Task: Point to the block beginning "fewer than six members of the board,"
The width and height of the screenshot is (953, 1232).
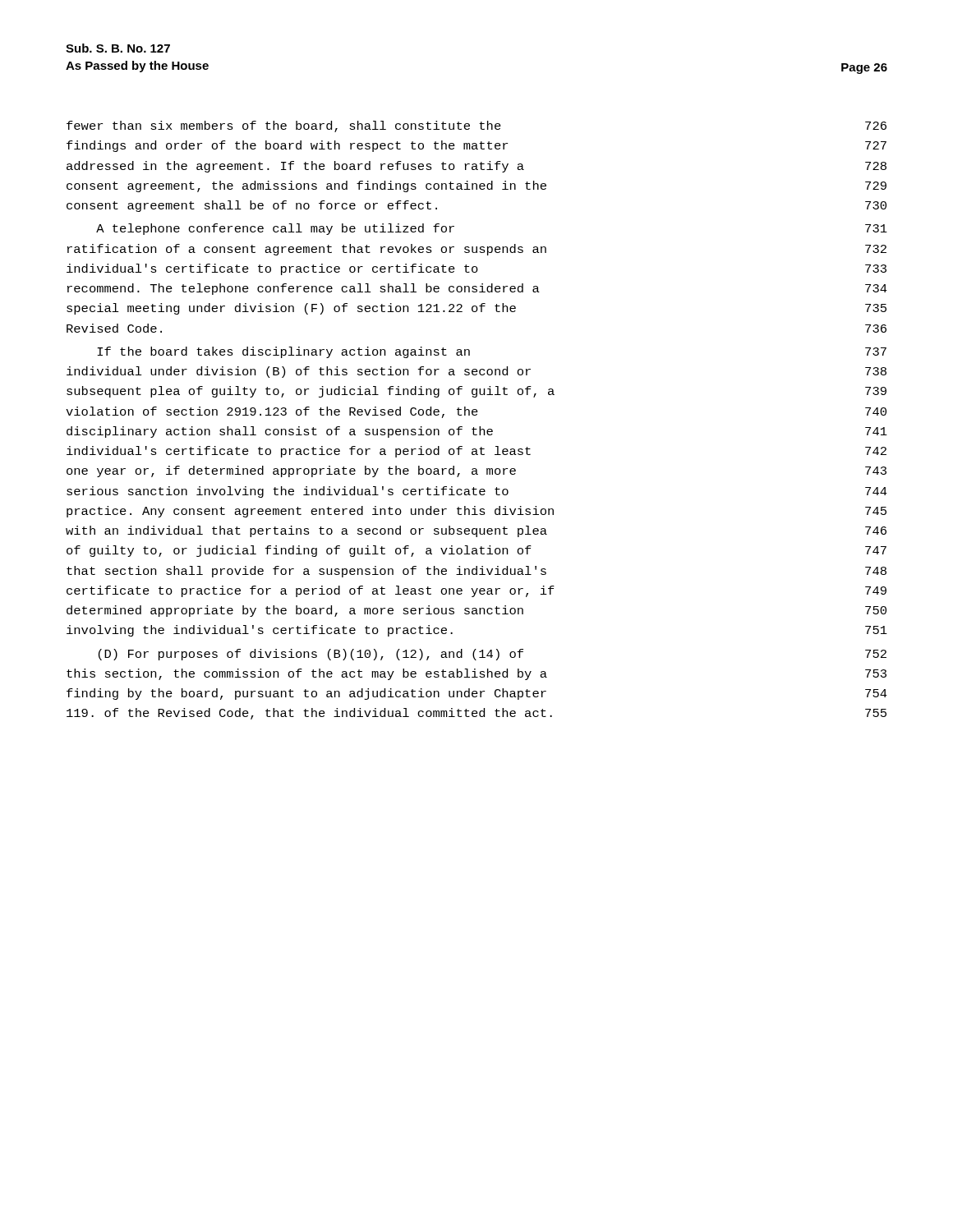Action: 476,166
